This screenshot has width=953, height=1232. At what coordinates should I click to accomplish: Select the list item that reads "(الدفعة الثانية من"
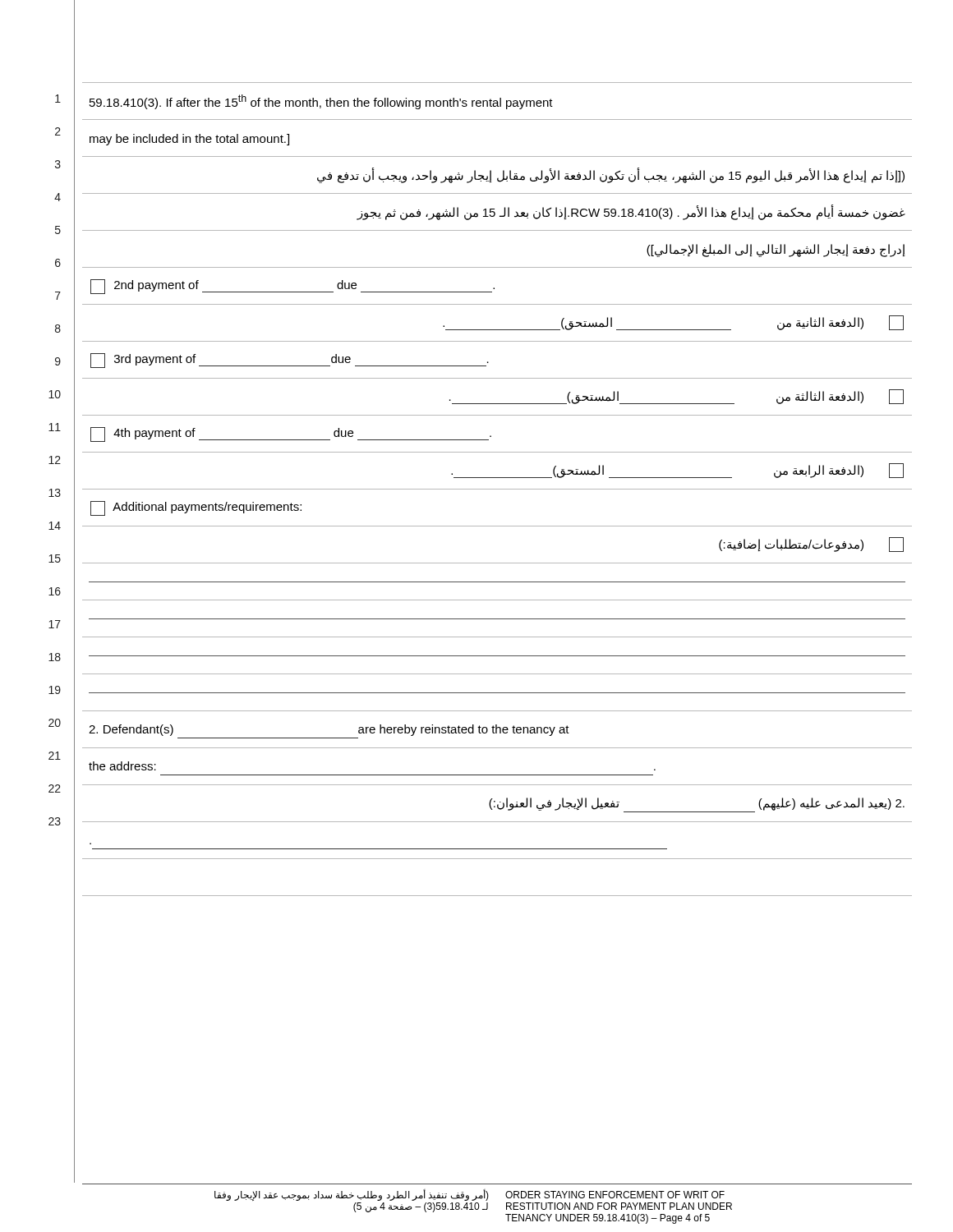coord(497,323)
